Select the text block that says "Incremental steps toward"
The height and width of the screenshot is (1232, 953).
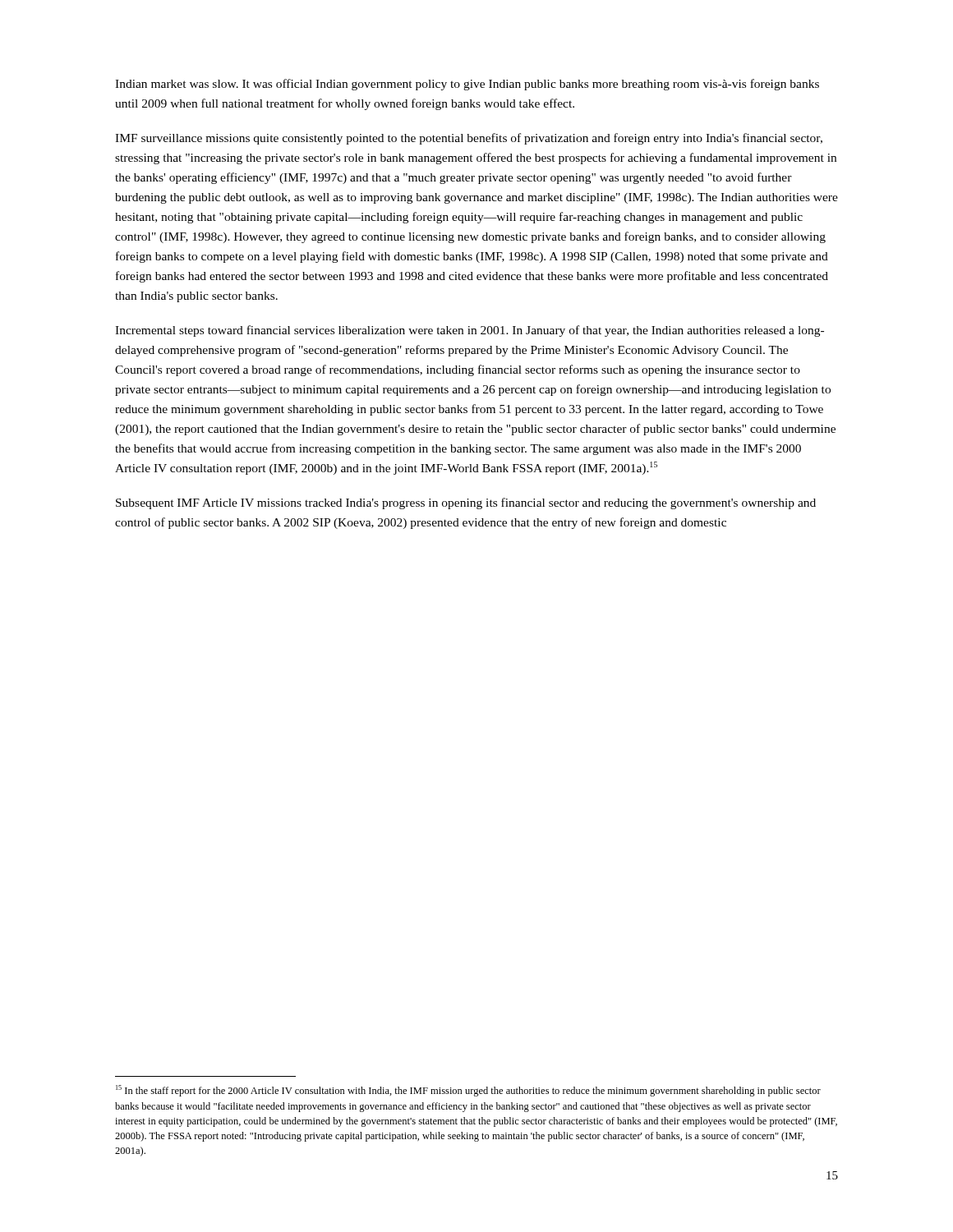(x=475, y=399)
